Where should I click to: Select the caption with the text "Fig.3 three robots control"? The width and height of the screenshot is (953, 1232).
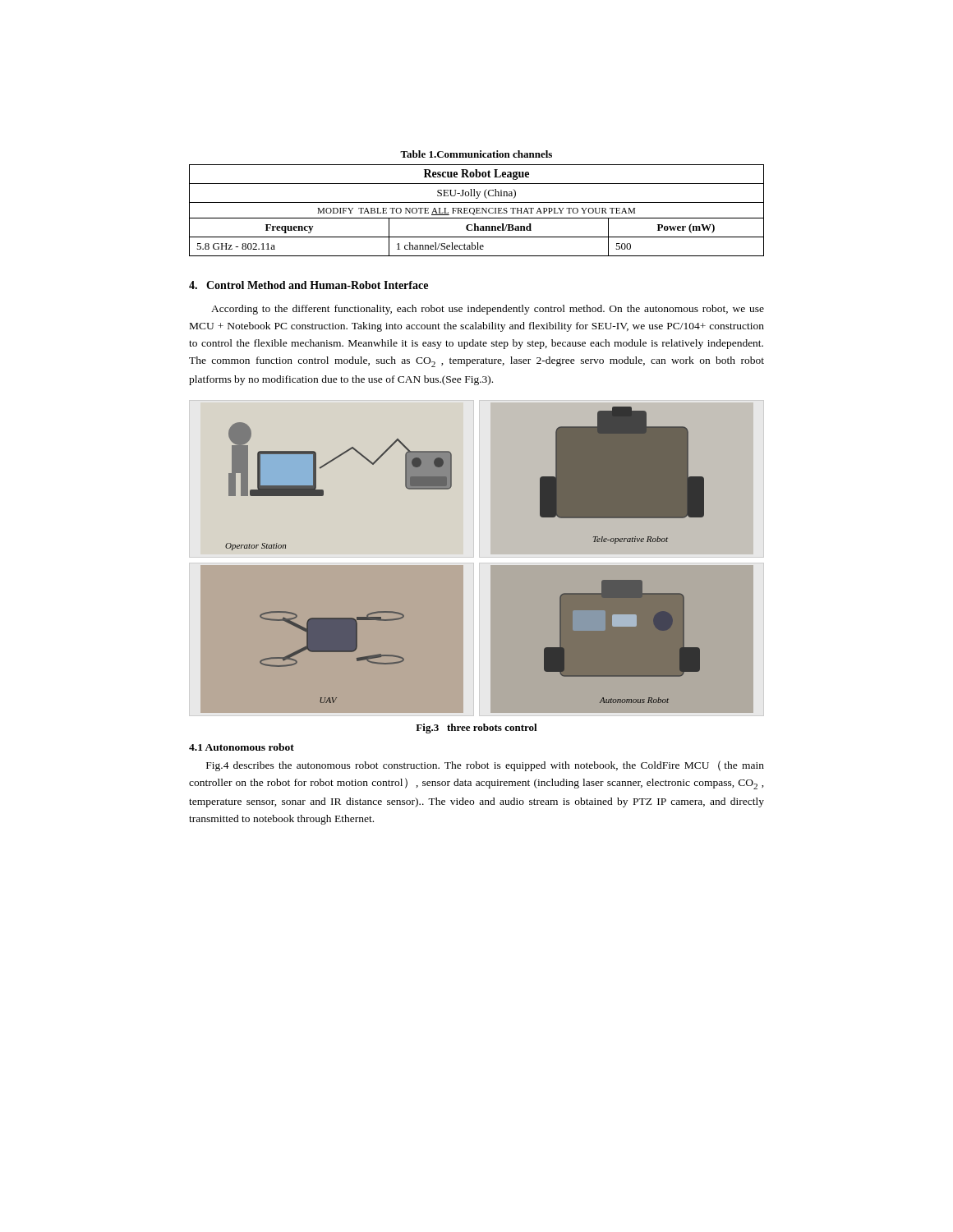[x=476, y=727]
